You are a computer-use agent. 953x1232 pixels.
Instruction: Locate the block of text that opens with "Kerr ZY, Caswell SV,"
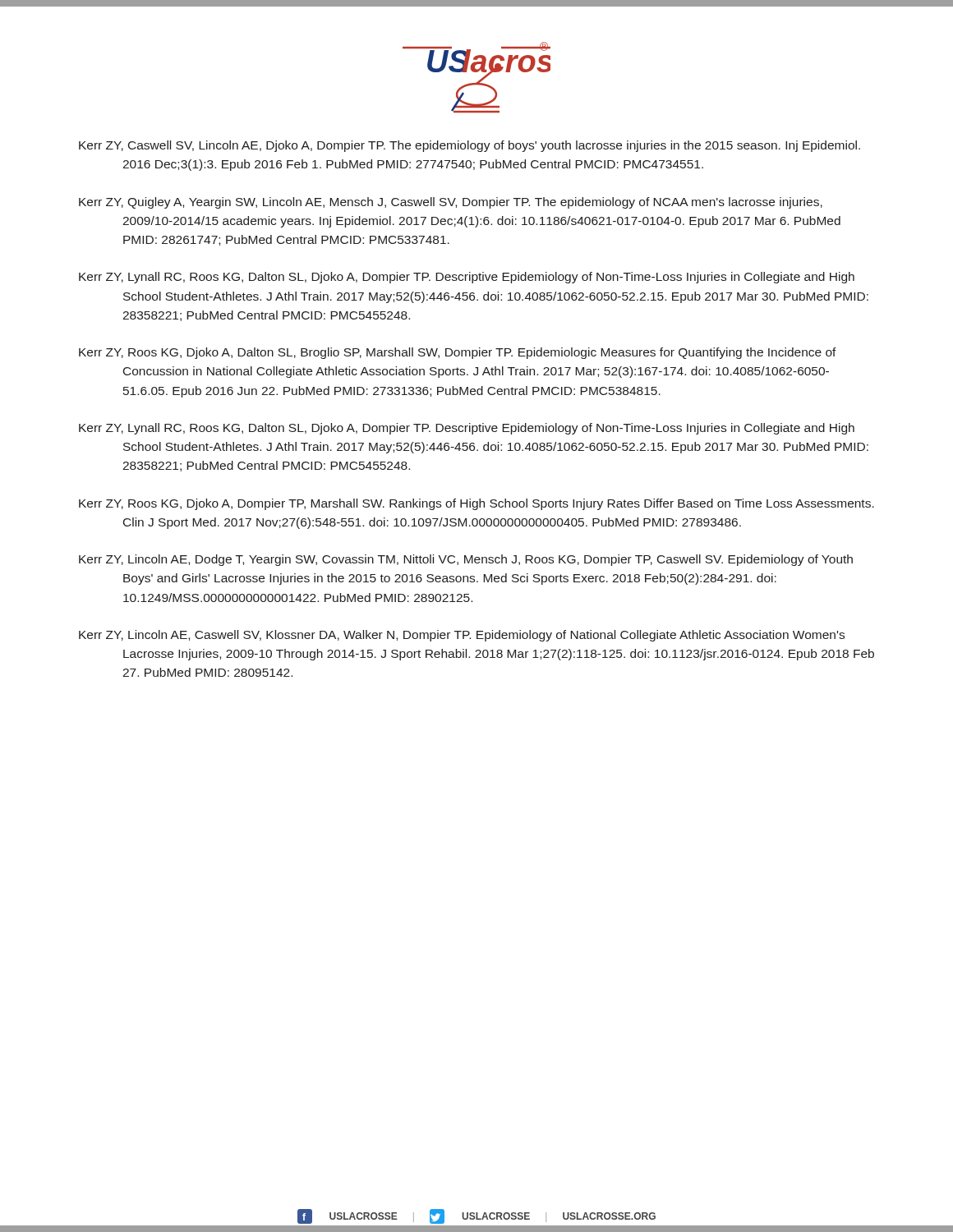pyautogui.click(x=470, y=154)
